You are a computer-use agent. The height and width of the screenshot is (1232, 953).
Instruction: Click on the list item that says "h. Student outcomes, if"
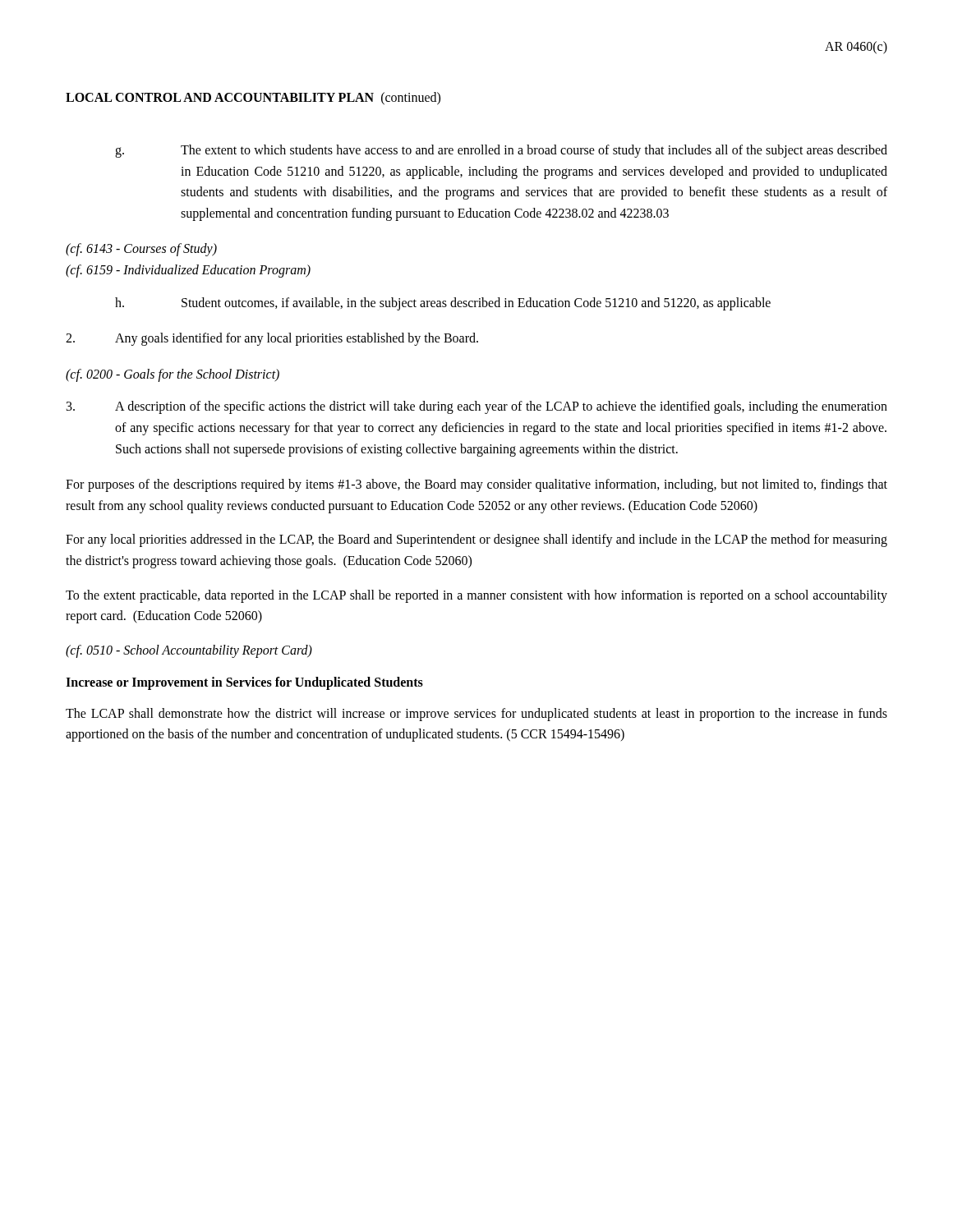[476, 303]
